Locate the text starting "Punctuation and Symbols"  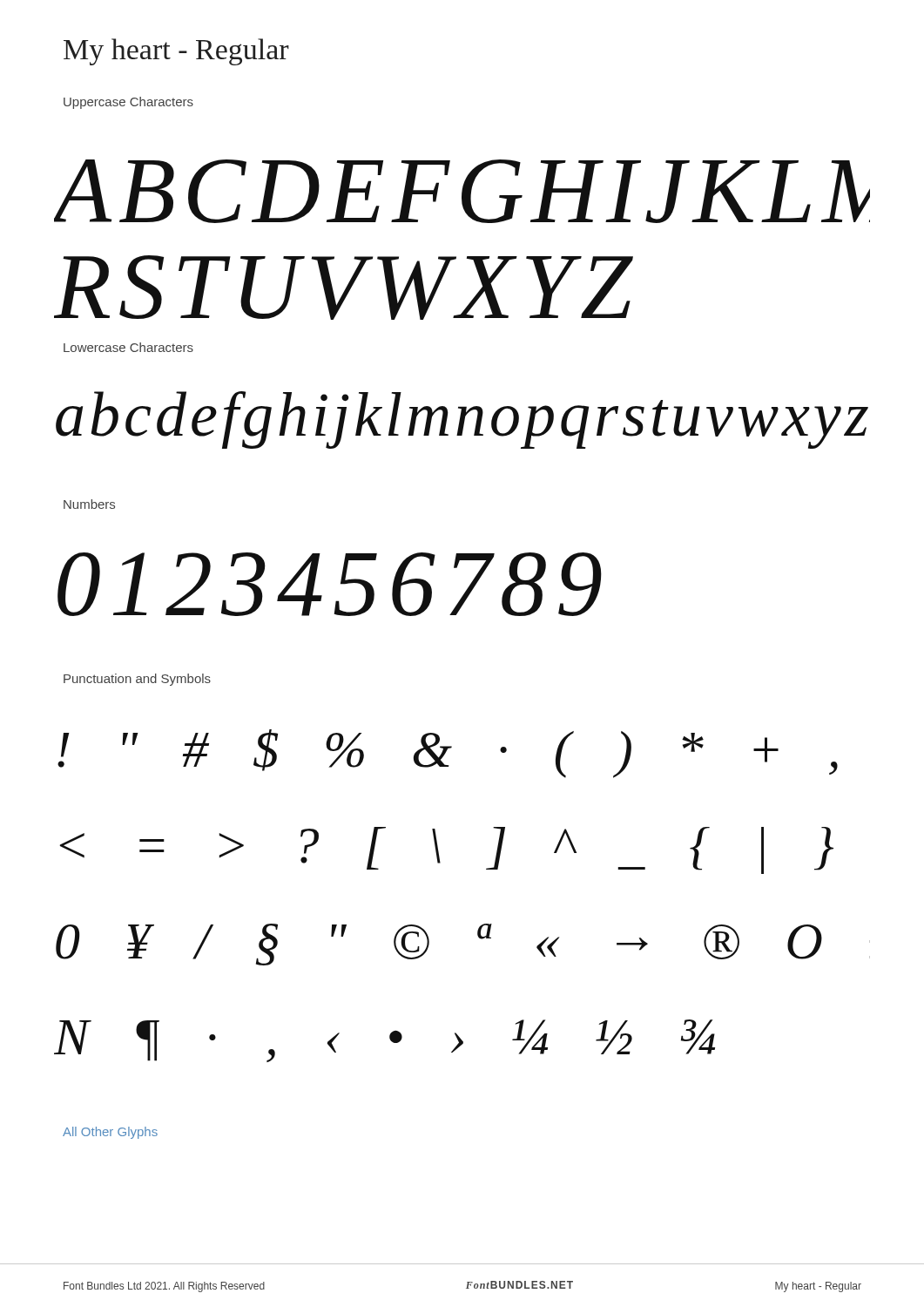[x=137, y=678]
